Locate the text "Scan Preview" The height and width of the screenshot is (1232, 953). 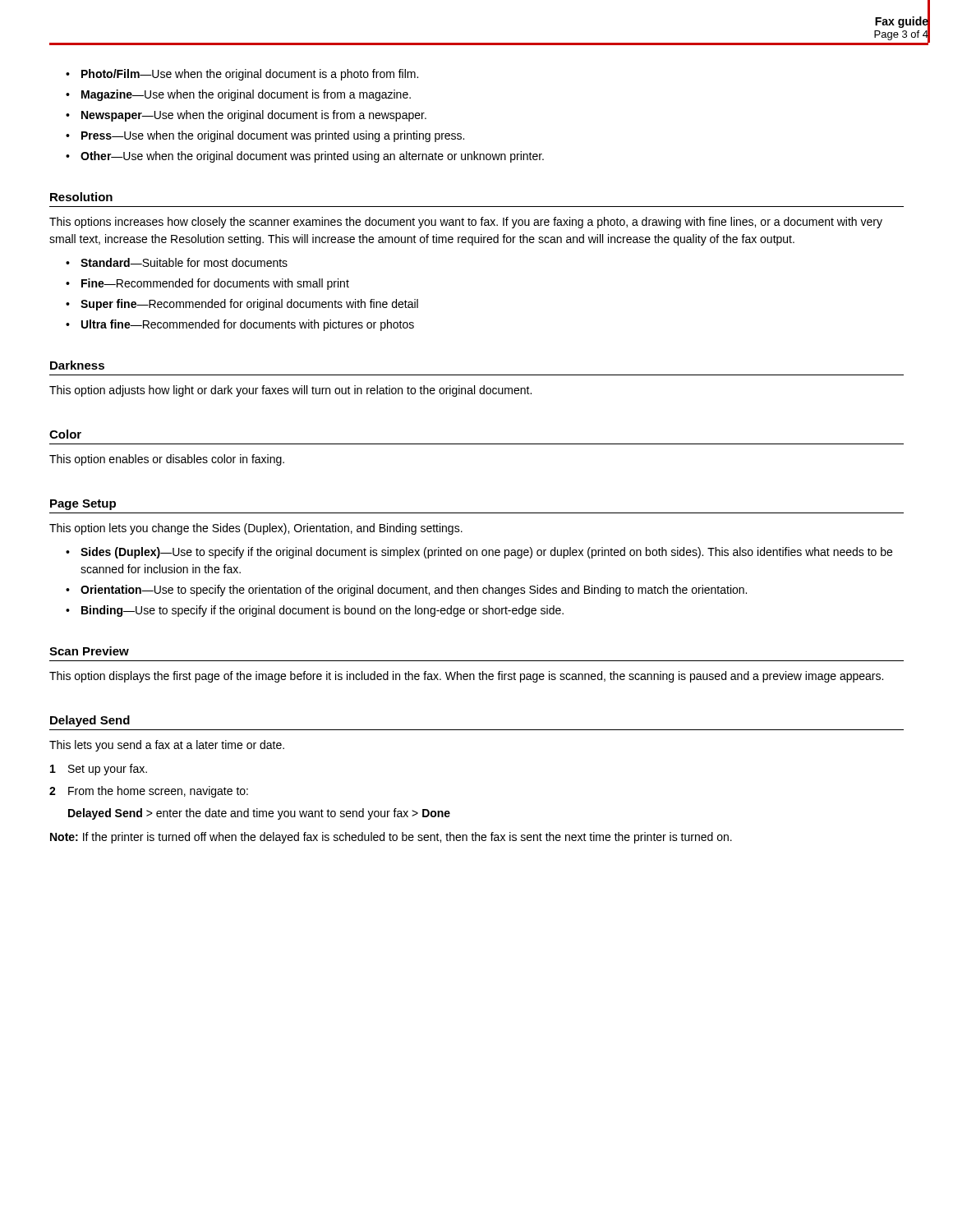coord(476,653)
